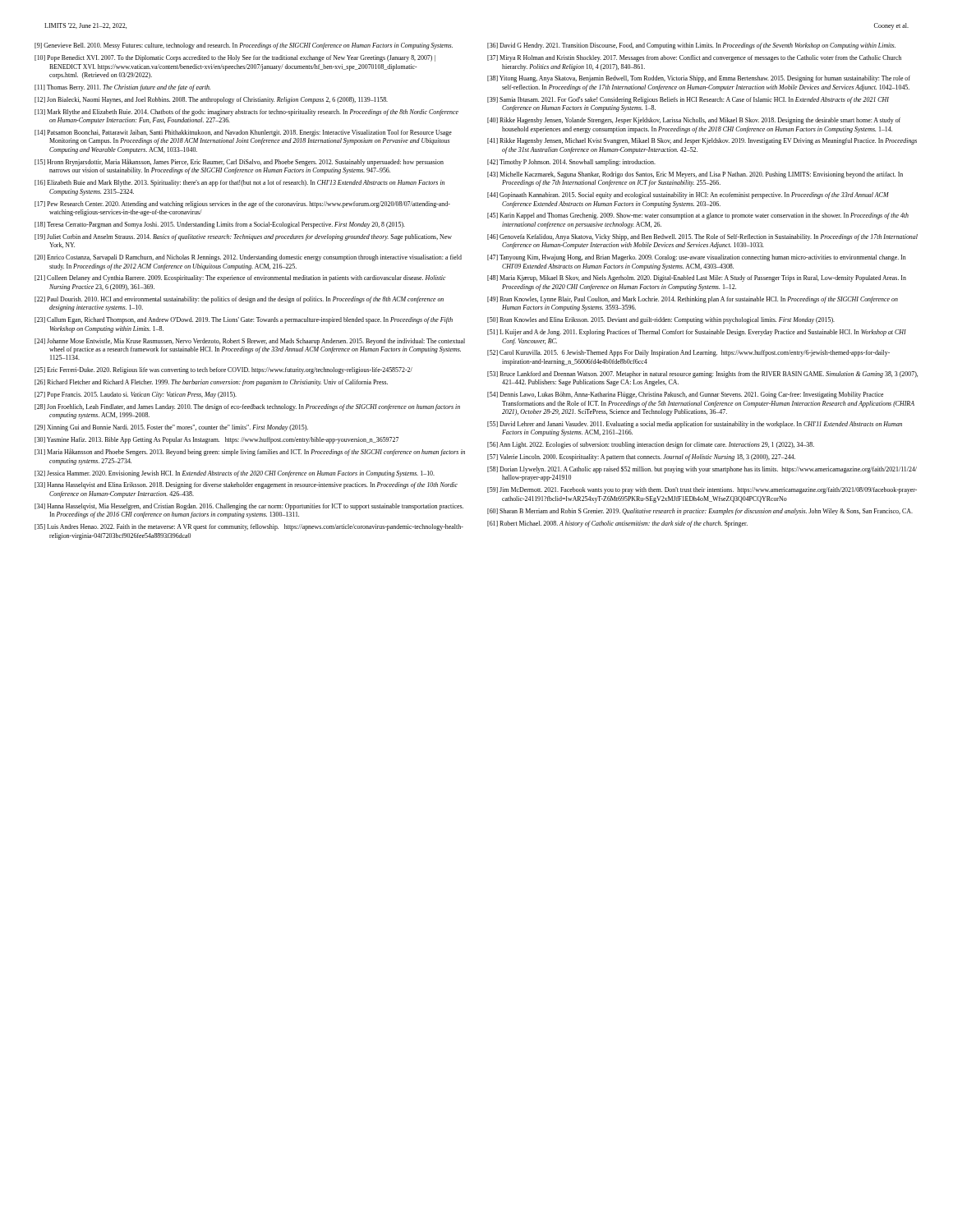Select the region starting "[45] Karin Kappel and Thomas"
The width and height of the screenshot is (953, 1232).
pos(698,220)
